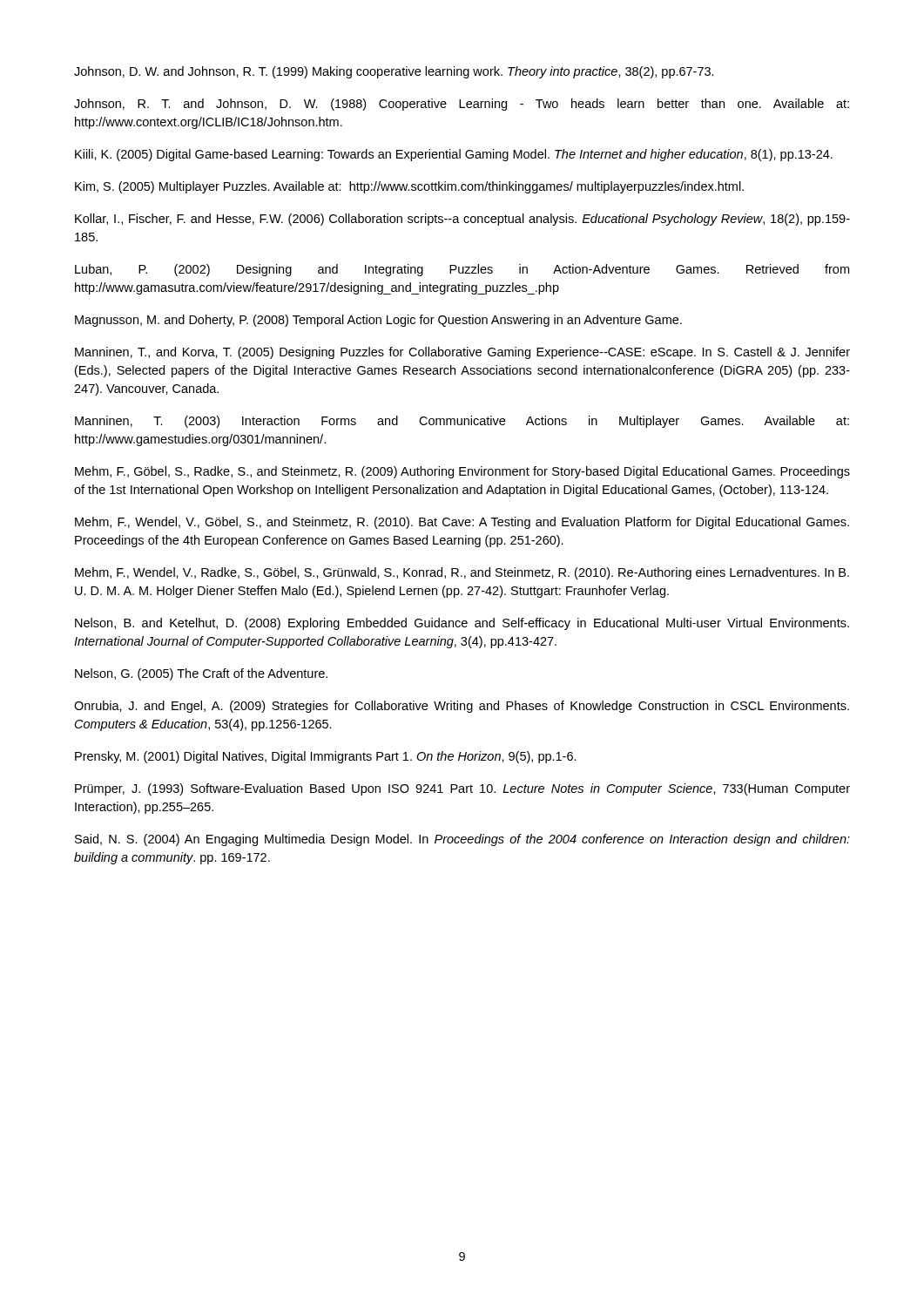Point to the element starting "Kim, S. (2005) Multiplayer Puzzles. Available"
The width and height of the screenshot is (924, 1307).
click(409, 187)
